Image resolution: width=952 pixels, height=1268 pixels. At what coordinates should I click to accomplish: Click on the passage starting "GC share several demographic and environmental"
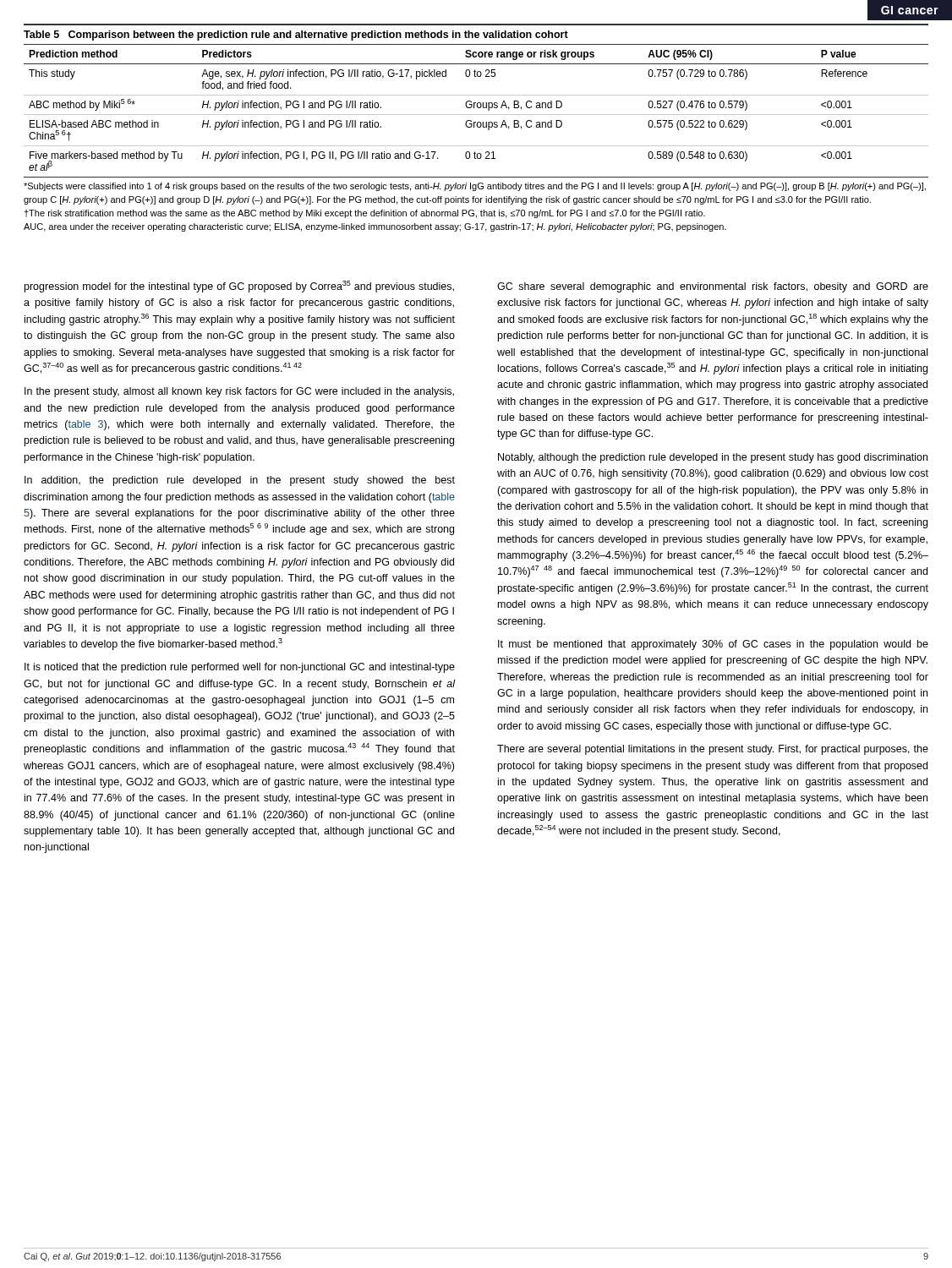tap(713, 361)
